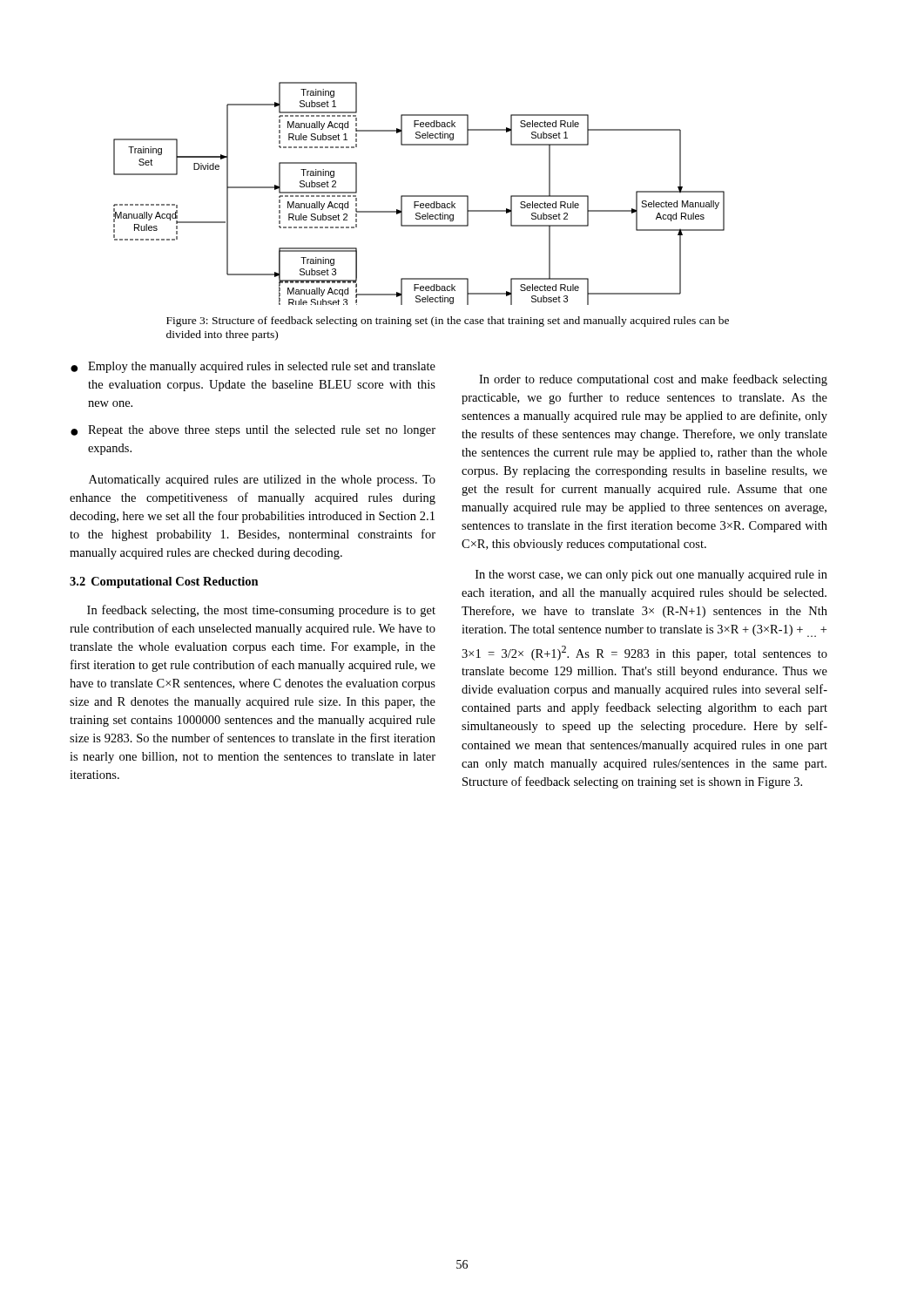Select the text block containing "In order to reduce computational cost and make"
Screen dimensions: 1307x924
[x=644, y=461]
